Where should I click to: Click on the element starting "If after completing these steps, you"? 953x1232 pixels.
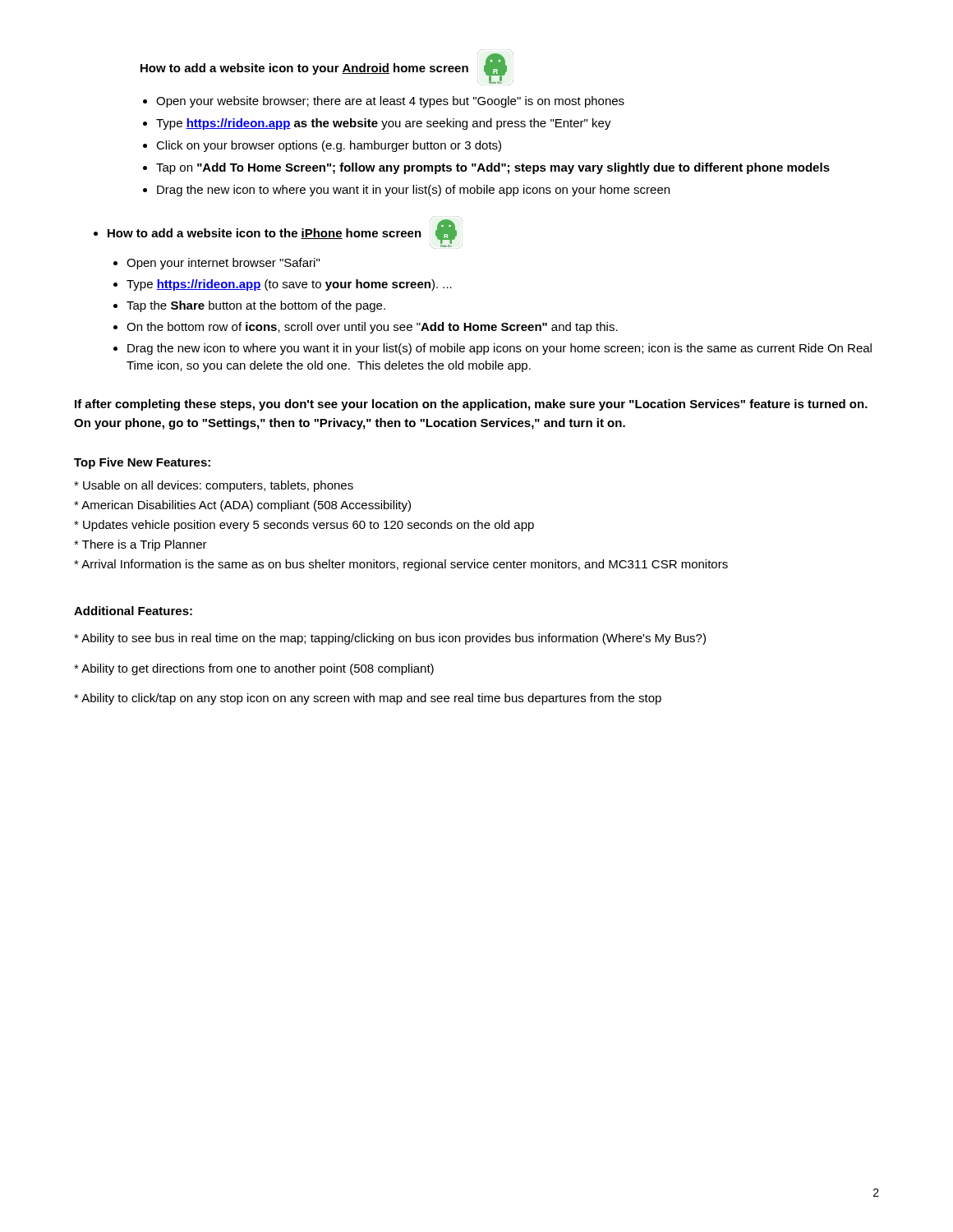[x=473, y=413]
